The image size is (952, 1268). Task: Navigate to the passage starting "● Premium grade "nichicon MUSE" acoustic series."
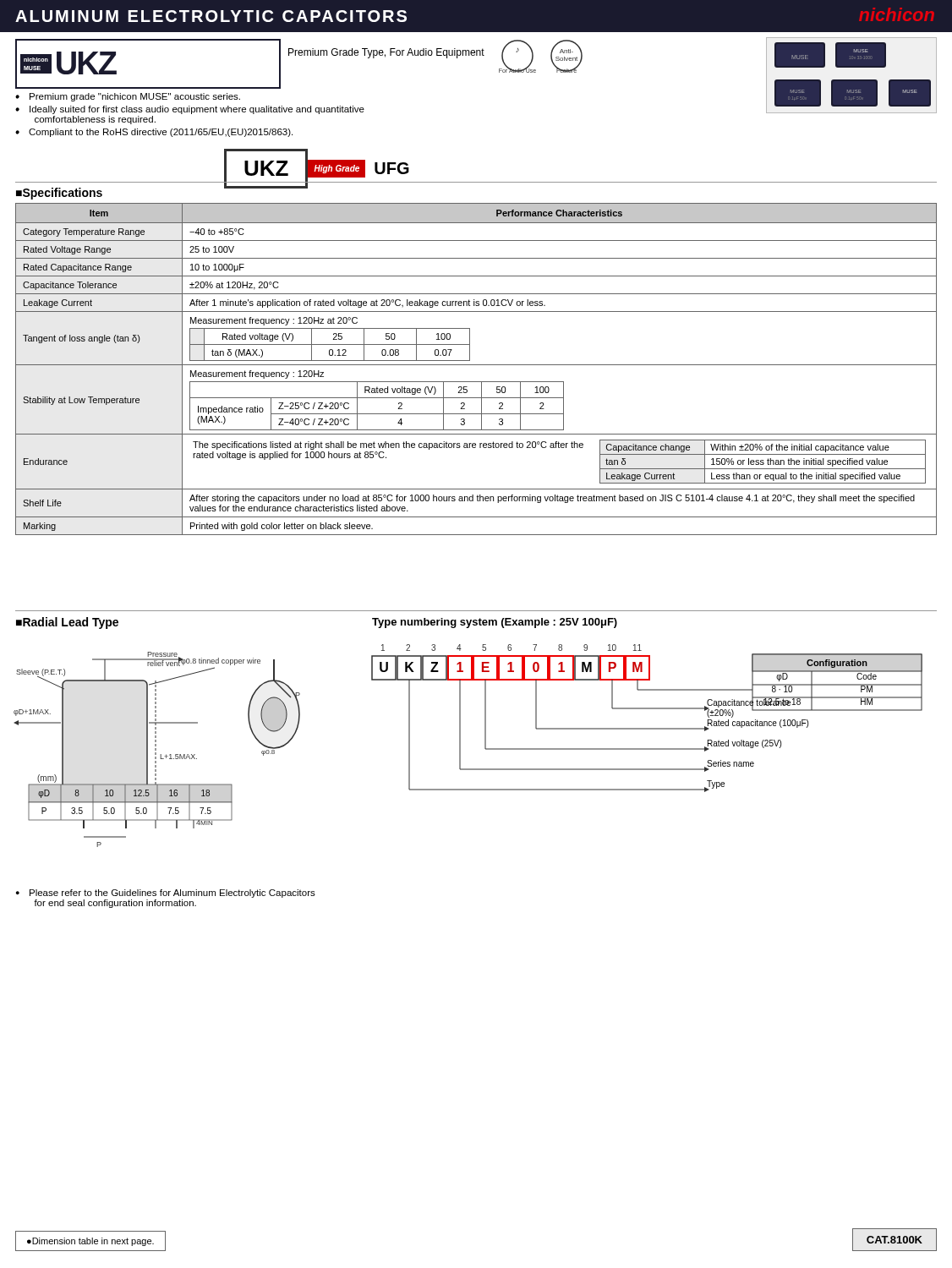point(128,96)
